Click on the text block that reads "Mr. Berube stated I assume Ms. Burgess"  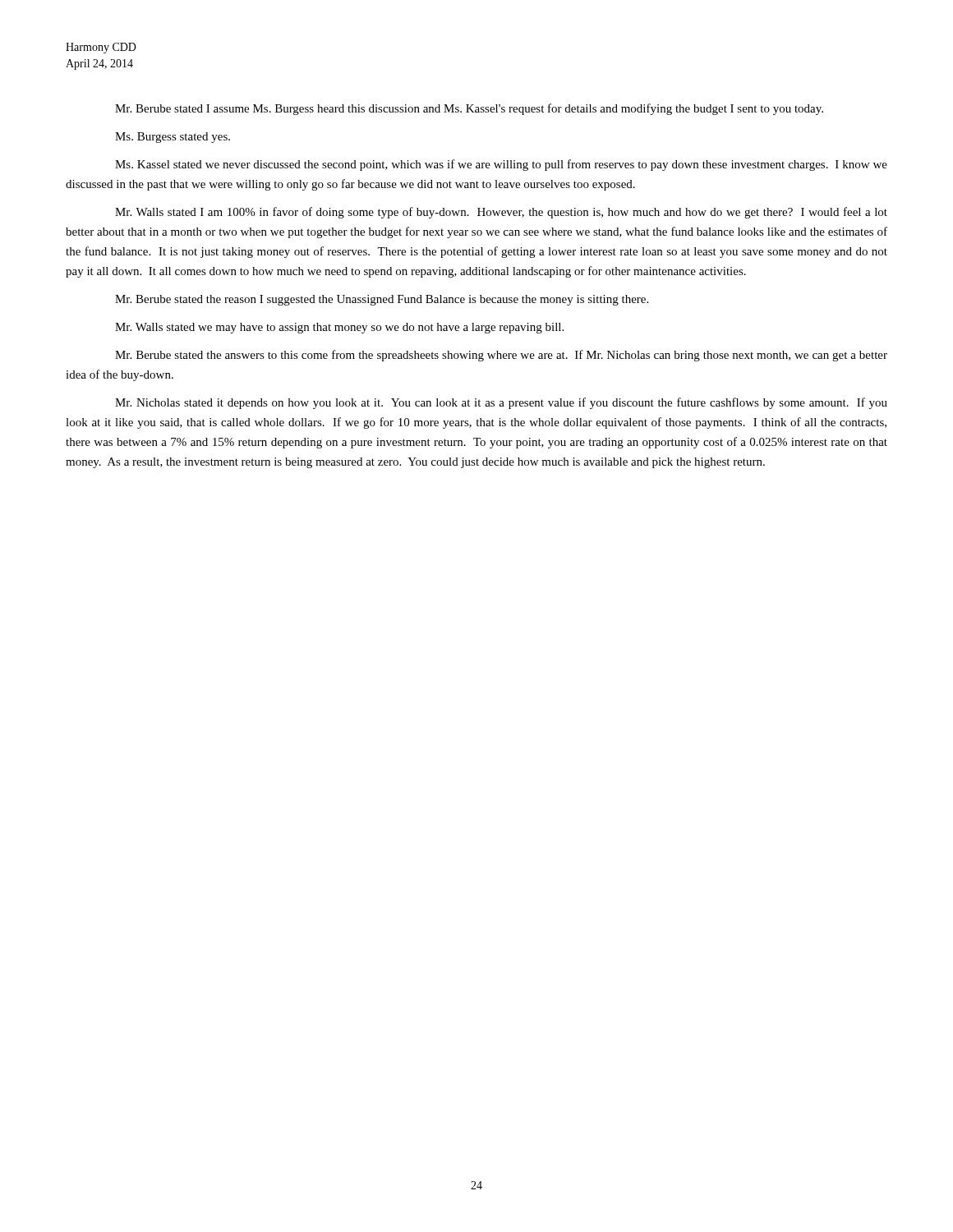470,108
